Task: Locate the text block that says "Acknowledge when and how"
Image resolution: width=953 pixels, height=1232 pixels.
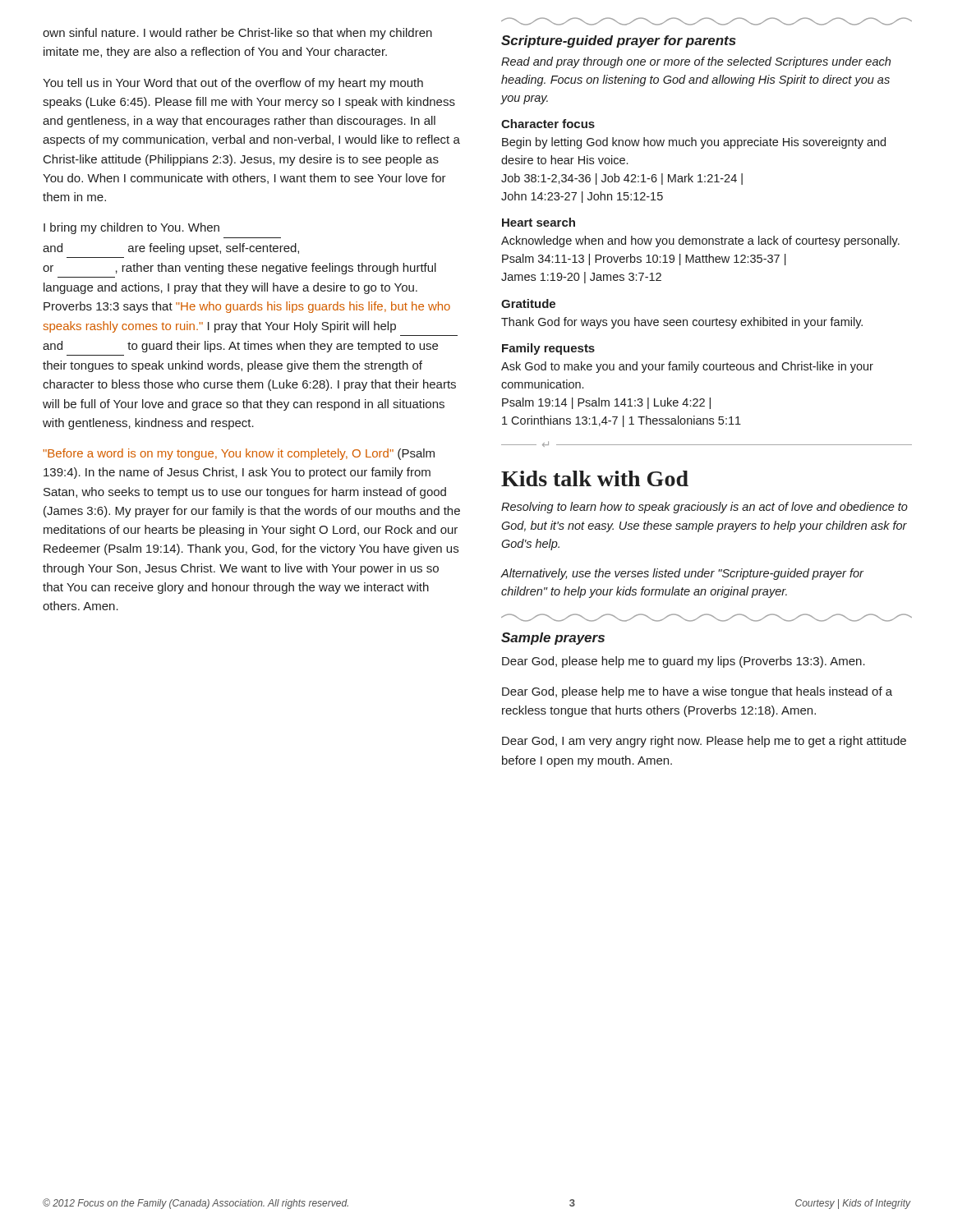Action: click(701, 259)
